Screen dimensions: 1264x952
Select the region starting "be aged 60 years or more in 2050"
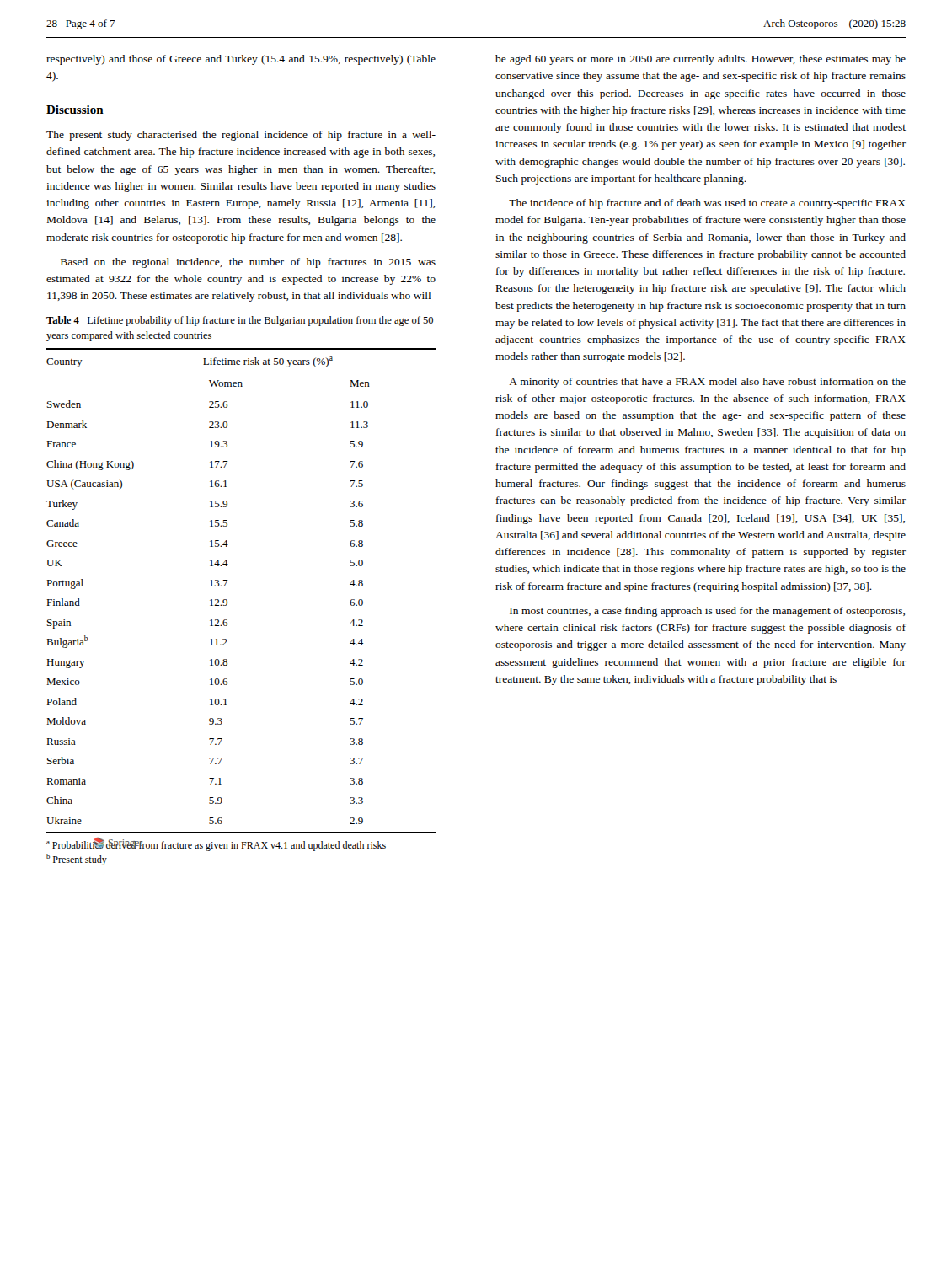pyautogui.click(x=701, y=369)
